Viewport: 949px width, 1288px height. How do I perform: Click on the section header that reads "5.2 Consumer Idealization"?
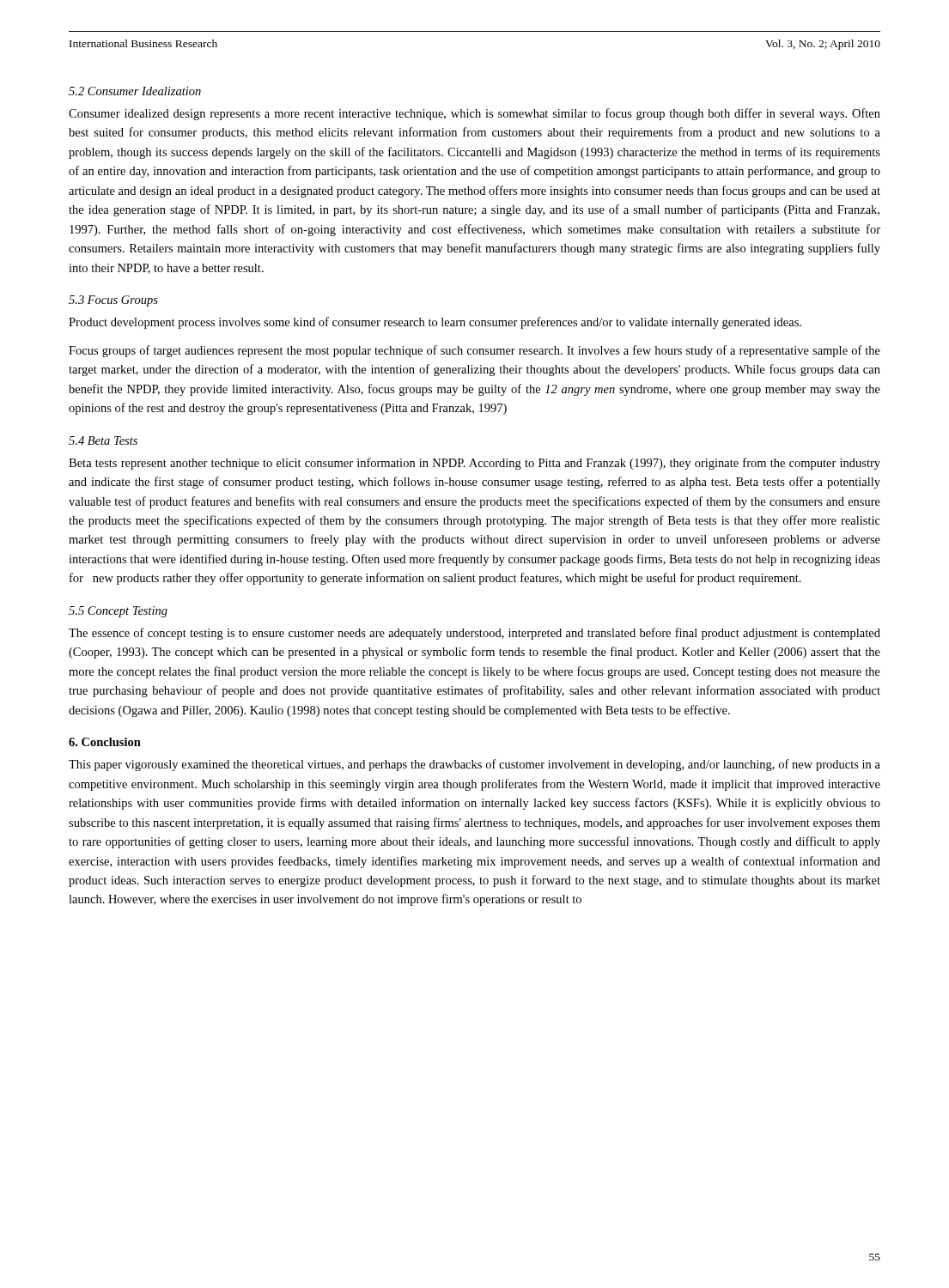[x=135, y=91]
